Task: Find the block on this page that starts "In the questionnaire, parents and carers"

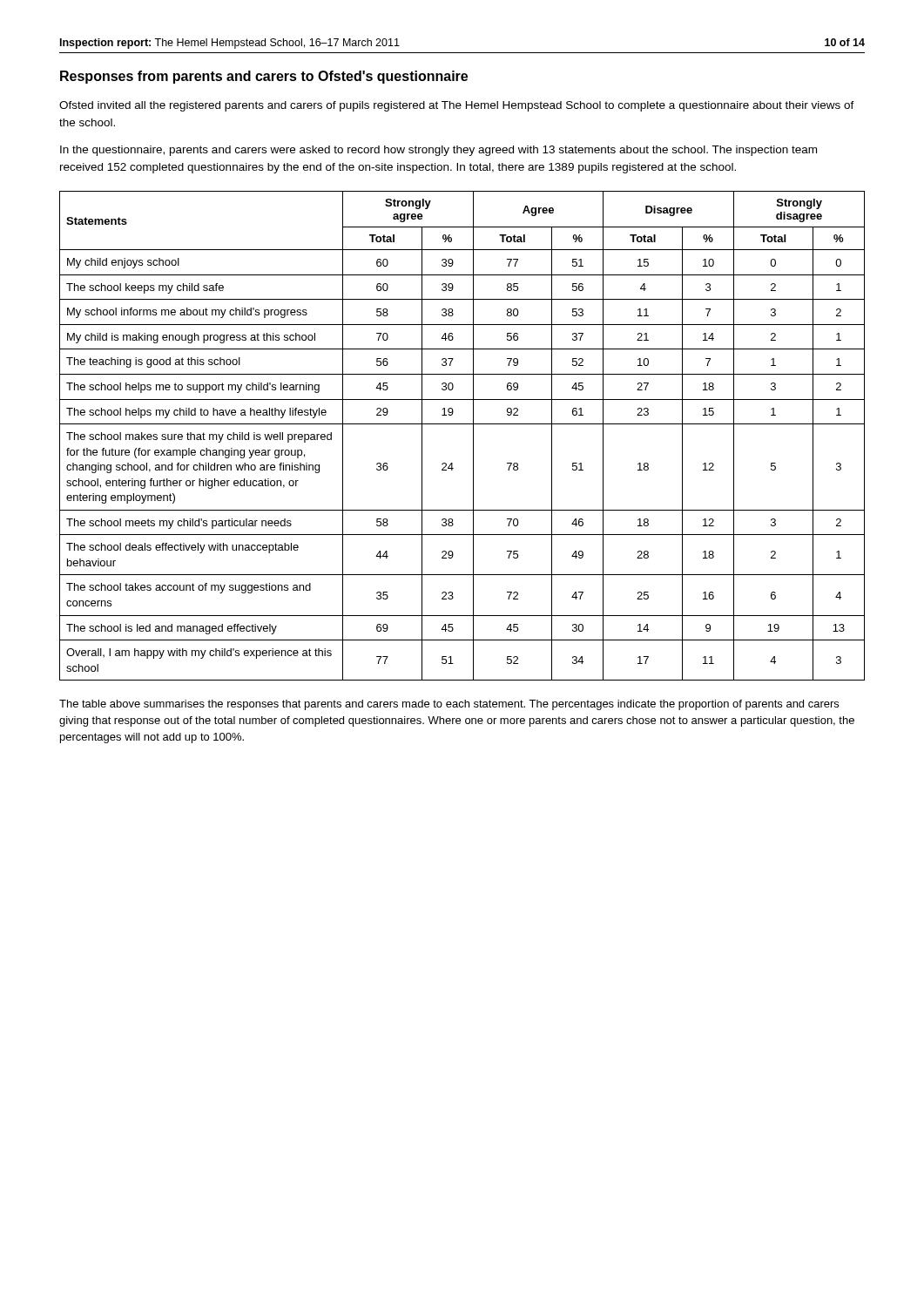Action: 438,158
